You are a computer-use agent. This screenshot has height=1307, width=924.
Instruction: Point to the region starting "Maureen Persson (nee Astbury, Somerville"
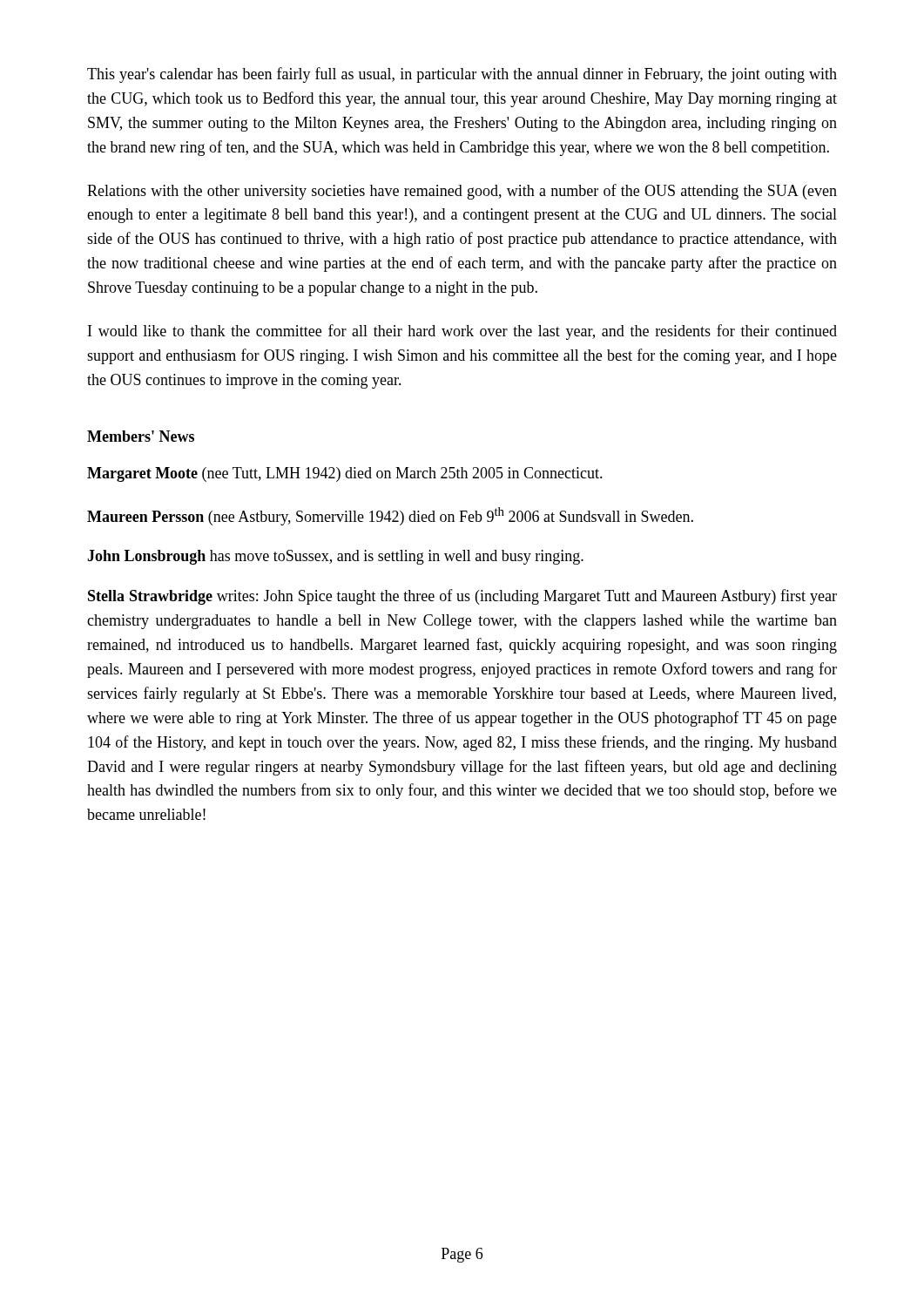(x=391, y=515)
